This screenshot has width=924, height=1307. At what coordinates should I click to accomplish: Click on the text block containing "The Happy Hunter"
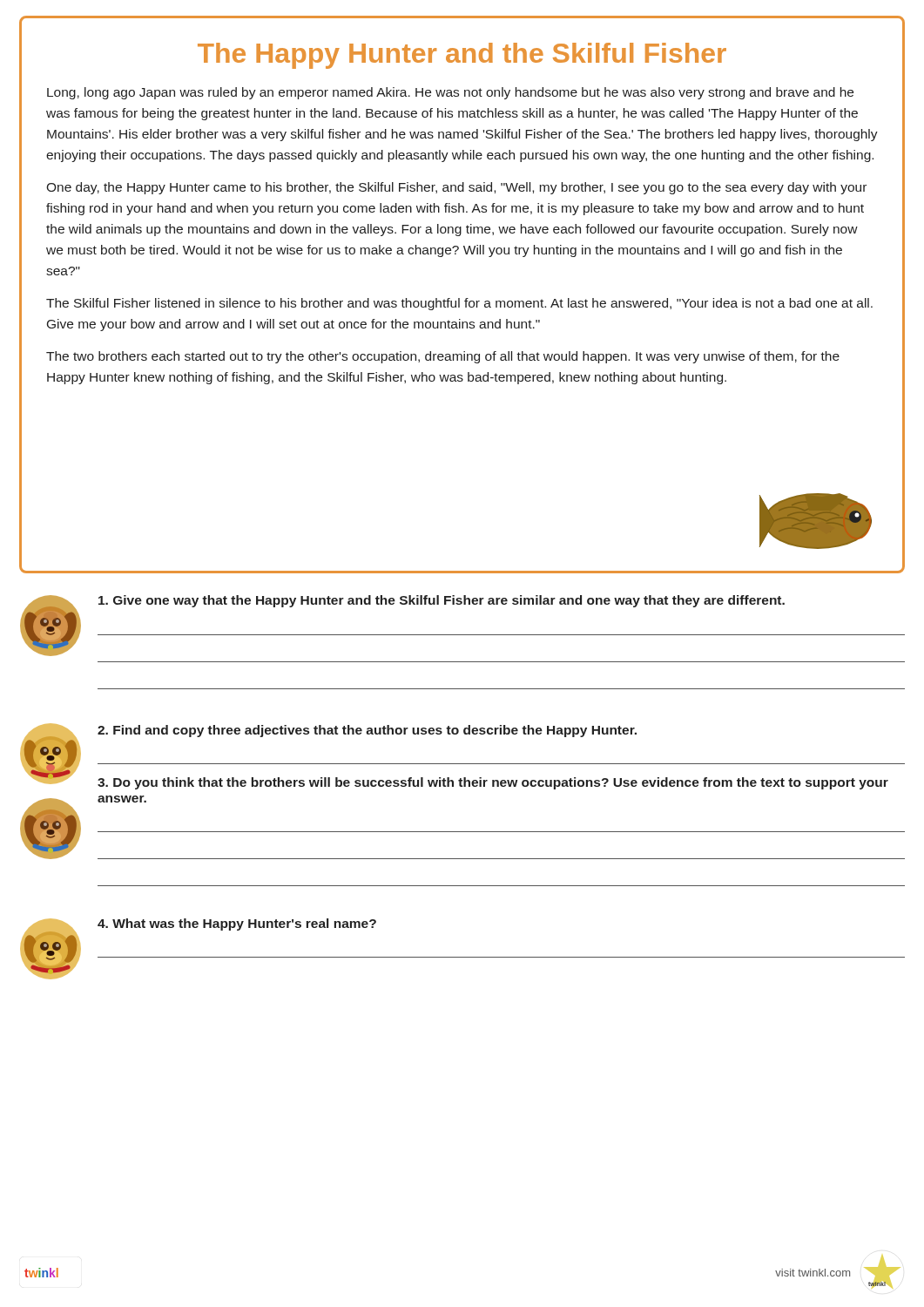[x=469, y=299]
